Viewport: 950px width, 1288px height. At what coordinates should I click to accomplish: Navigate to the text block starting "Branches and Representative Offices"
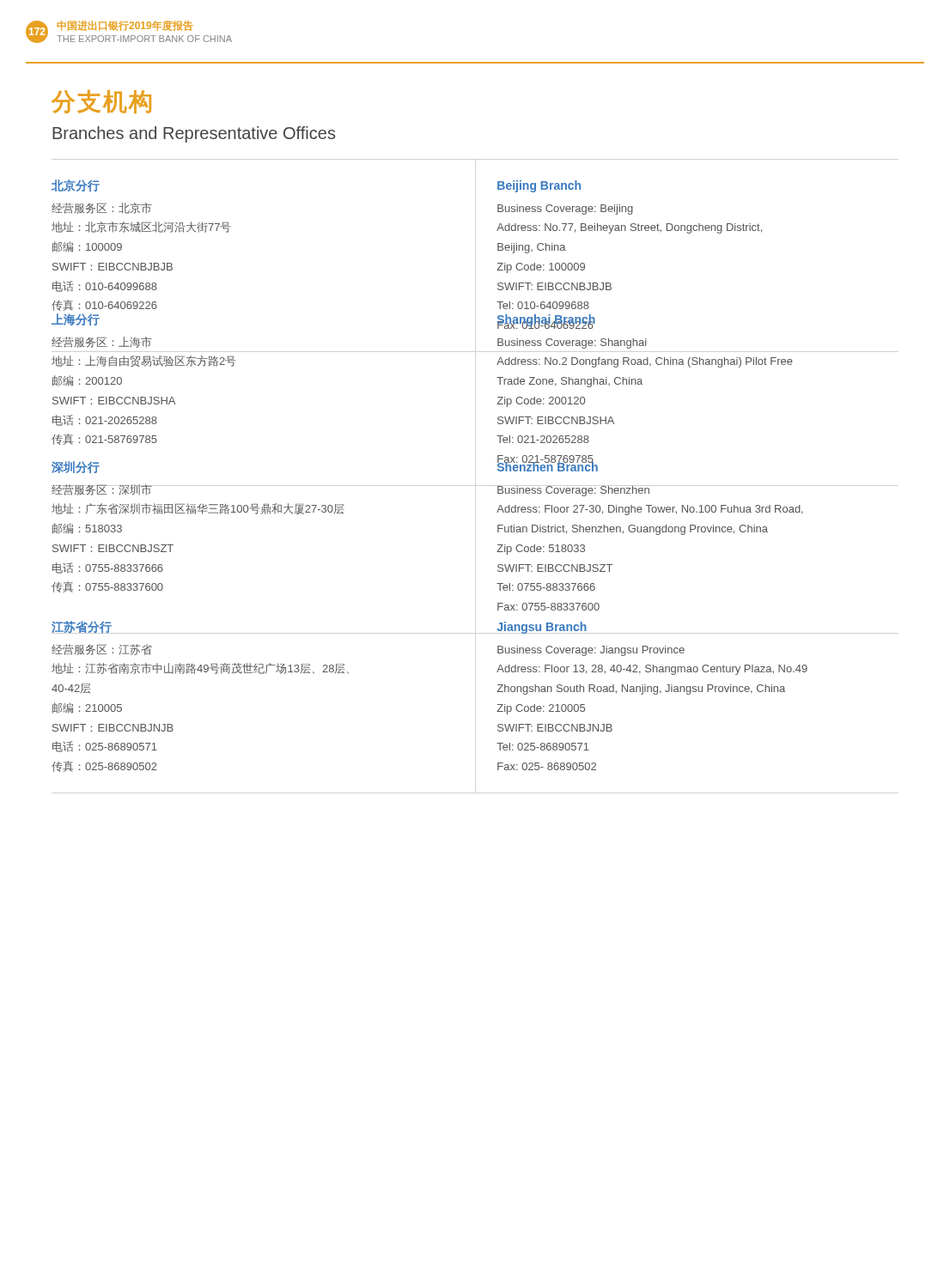[x=194, y=133]
